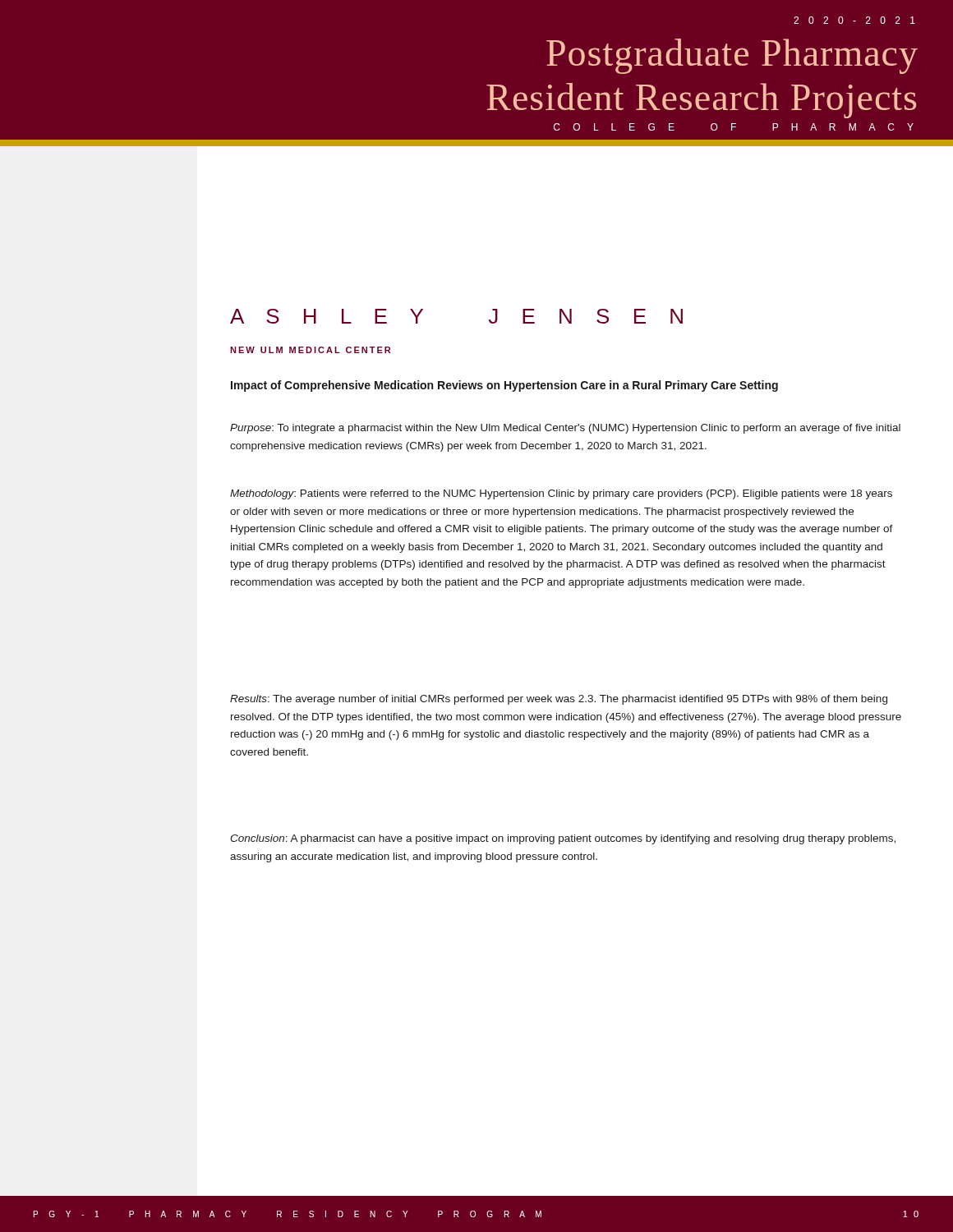The image size is (953, 1232).
Task: Locate the title that reads "Postgraduate PharmacyResident Research Projects"
Action: pos(702,75)
